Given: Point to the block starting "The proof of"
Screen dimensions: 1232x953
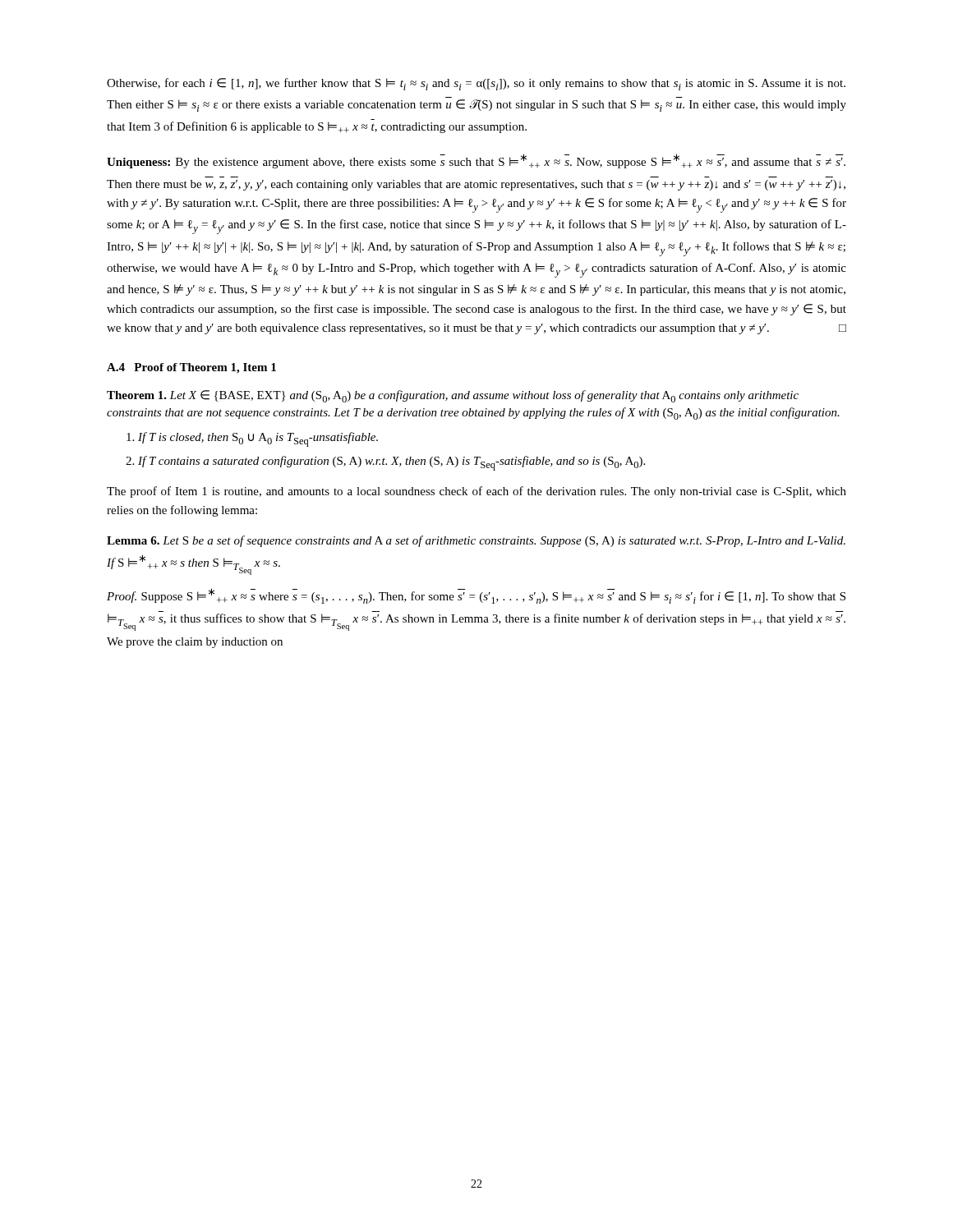Looking at the screenshot, I should point(476,500).
